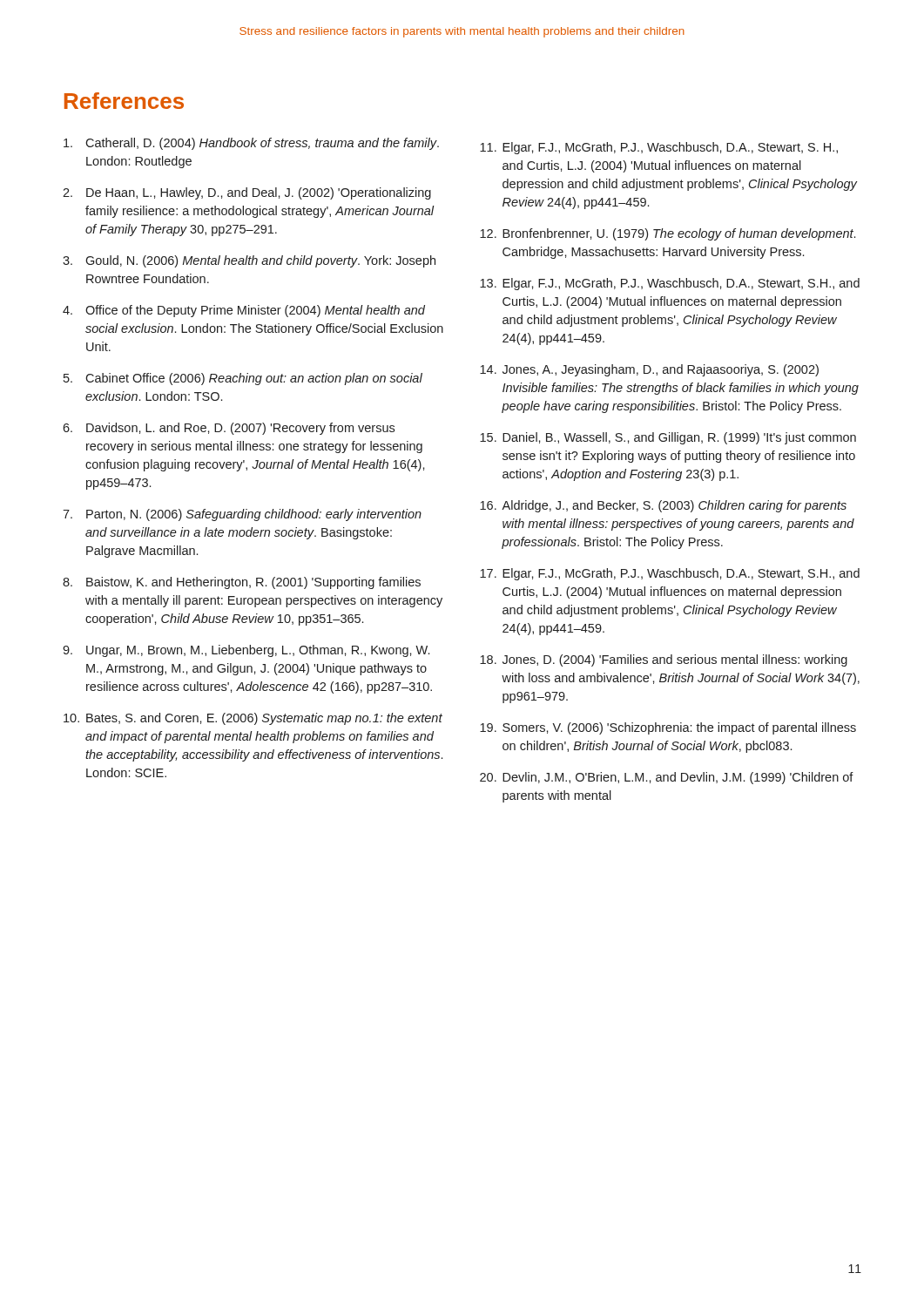Find the list item with the text "2. De Haan, L., Hawley,"

[x=254, y=211]
